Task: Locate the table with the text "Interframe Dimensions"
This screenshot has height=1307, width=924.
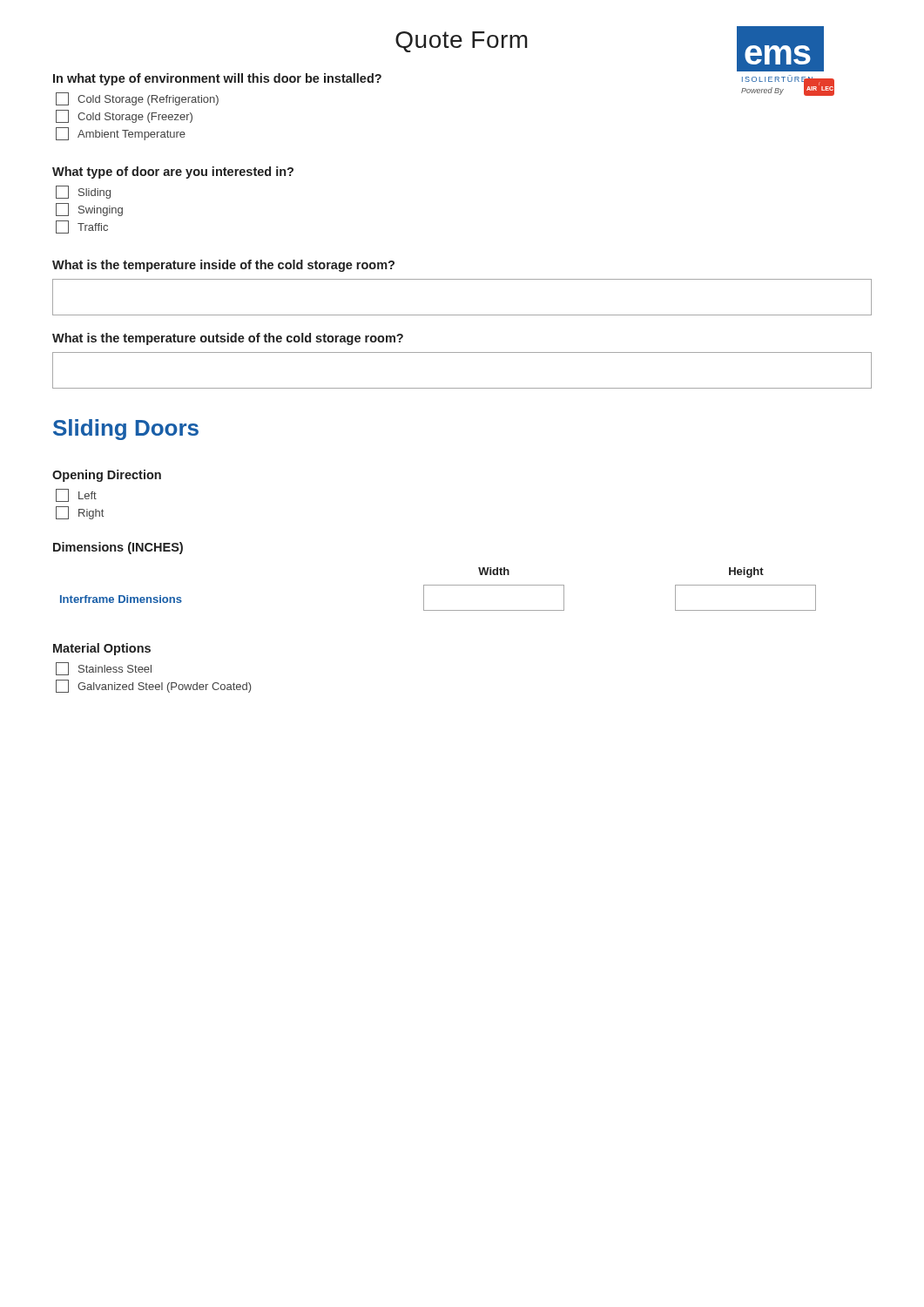Action: [462, 589]
